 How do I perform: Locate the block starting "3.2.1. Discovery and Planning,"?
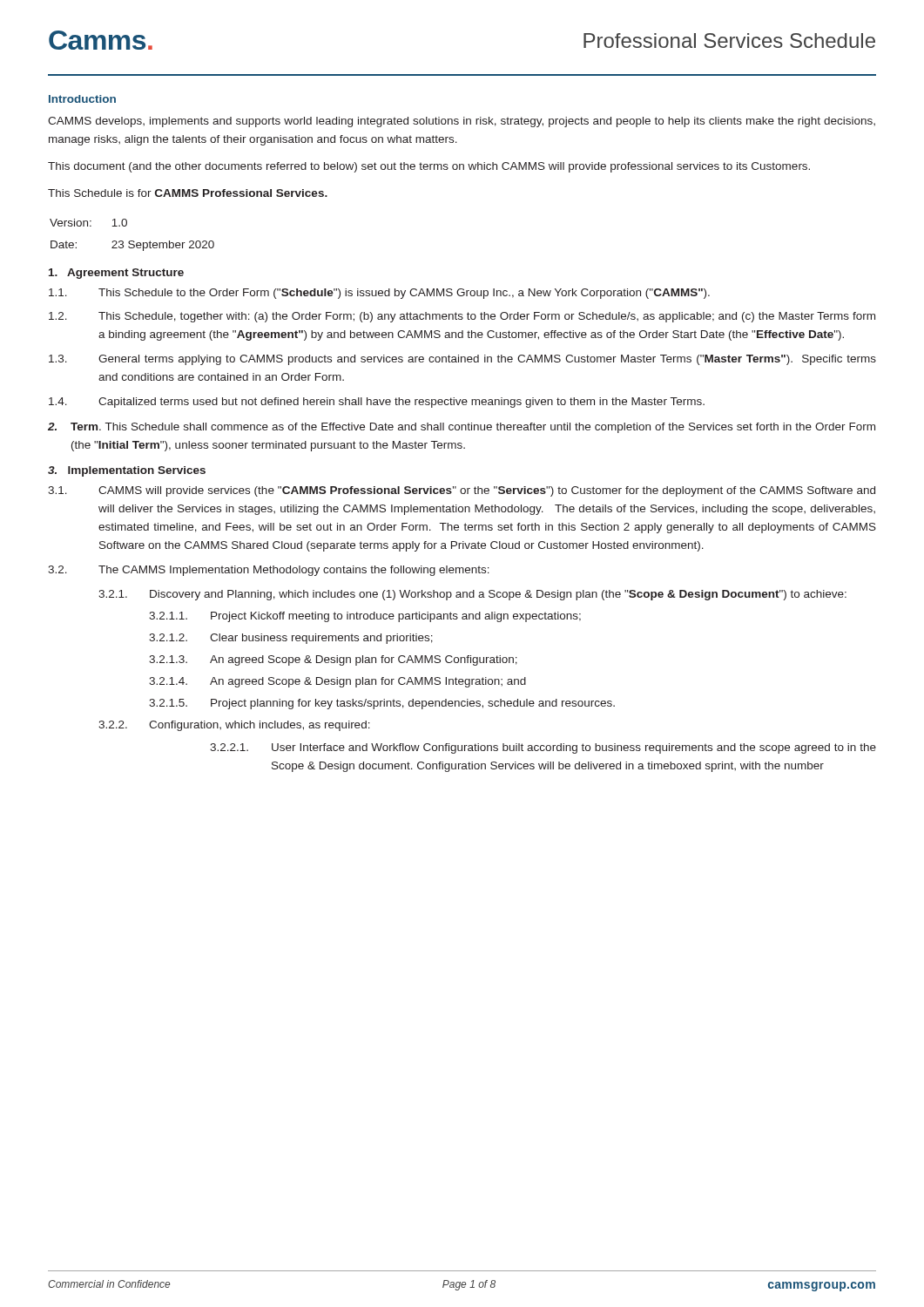click(x=487, y=594)
